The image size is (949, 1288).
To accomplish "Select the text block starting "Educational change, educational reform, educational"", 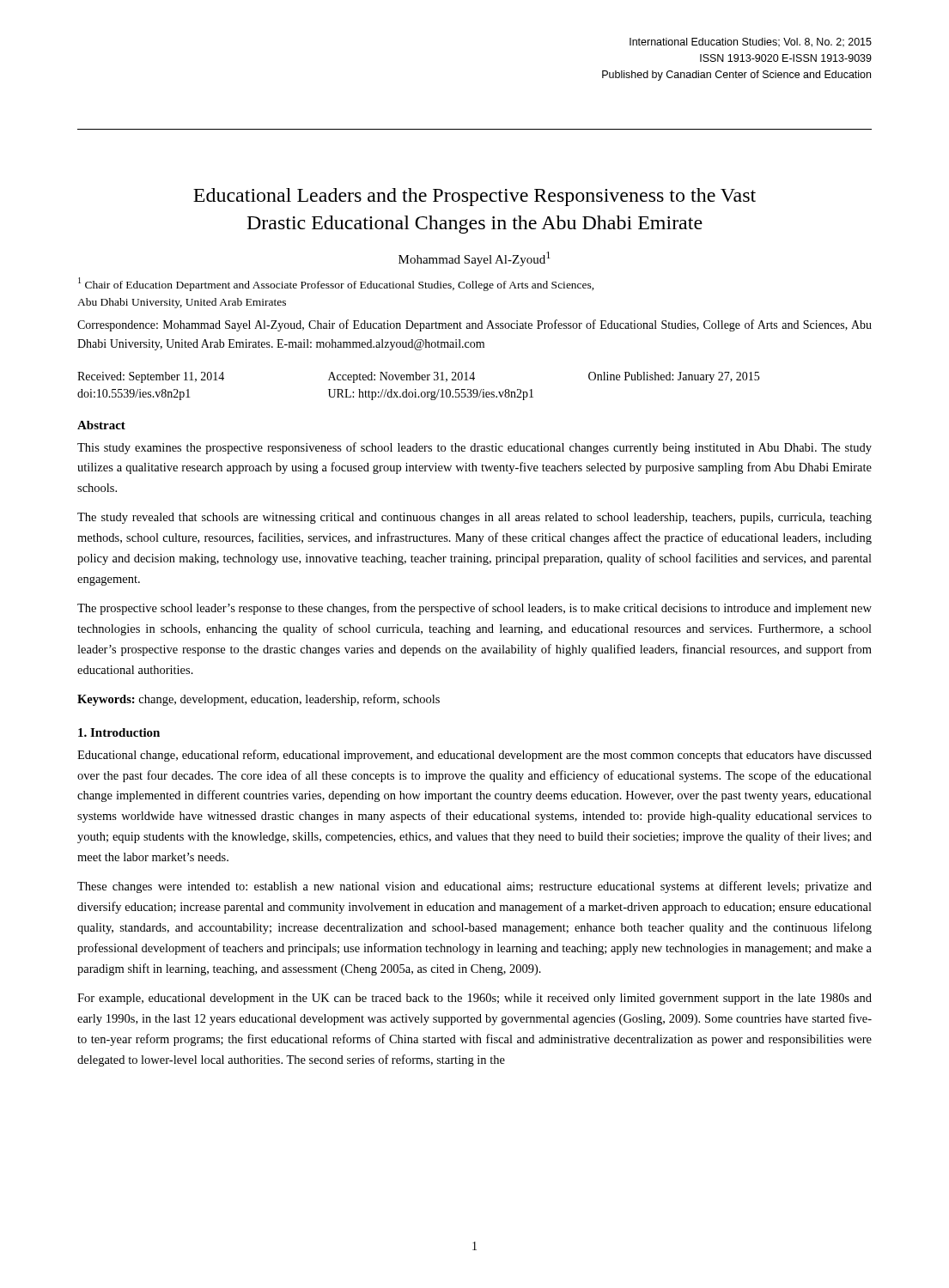I will (x=474, y=806).
